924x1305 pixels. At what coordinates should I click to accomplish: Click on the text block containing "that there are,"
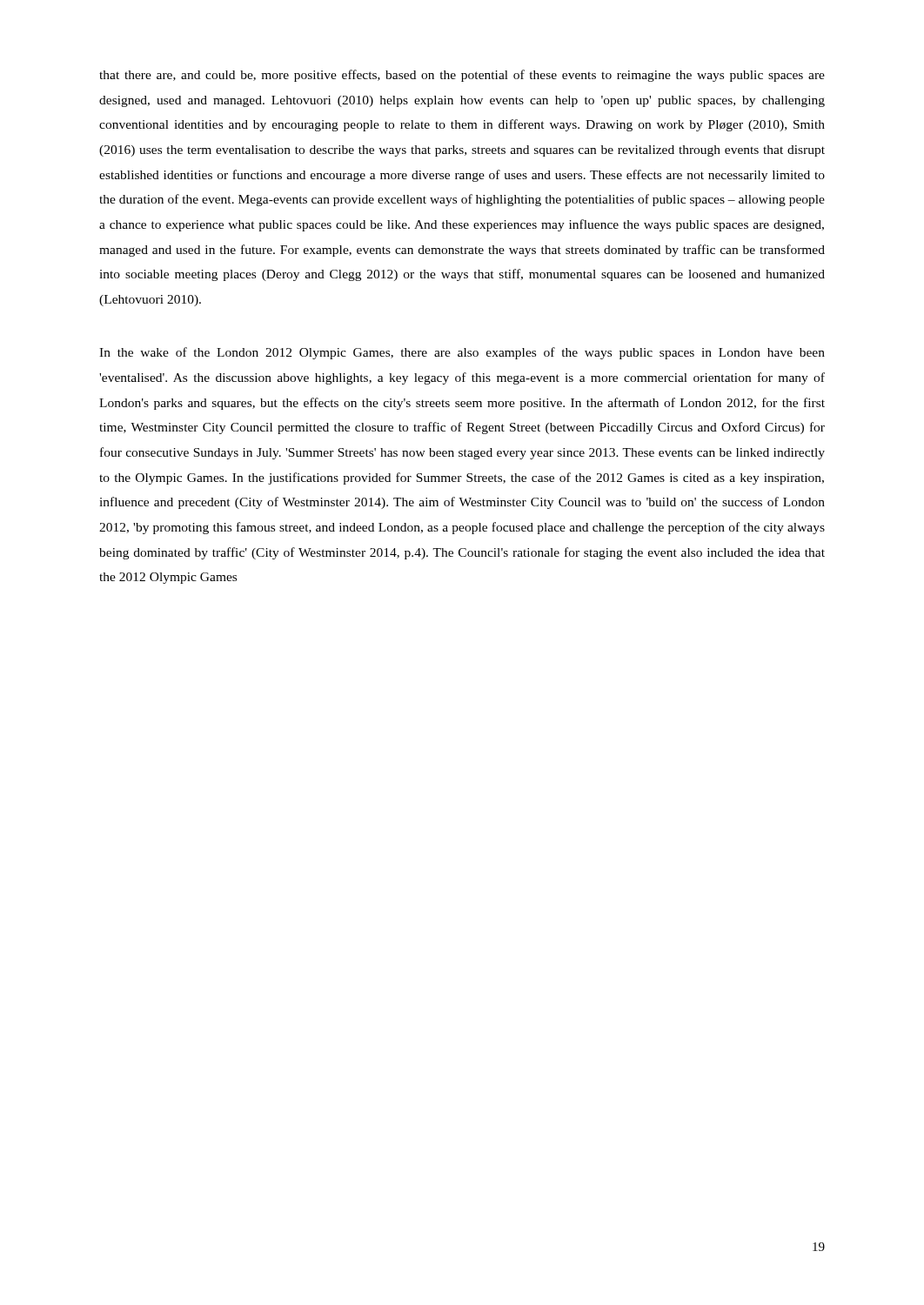tap(462, 187)
